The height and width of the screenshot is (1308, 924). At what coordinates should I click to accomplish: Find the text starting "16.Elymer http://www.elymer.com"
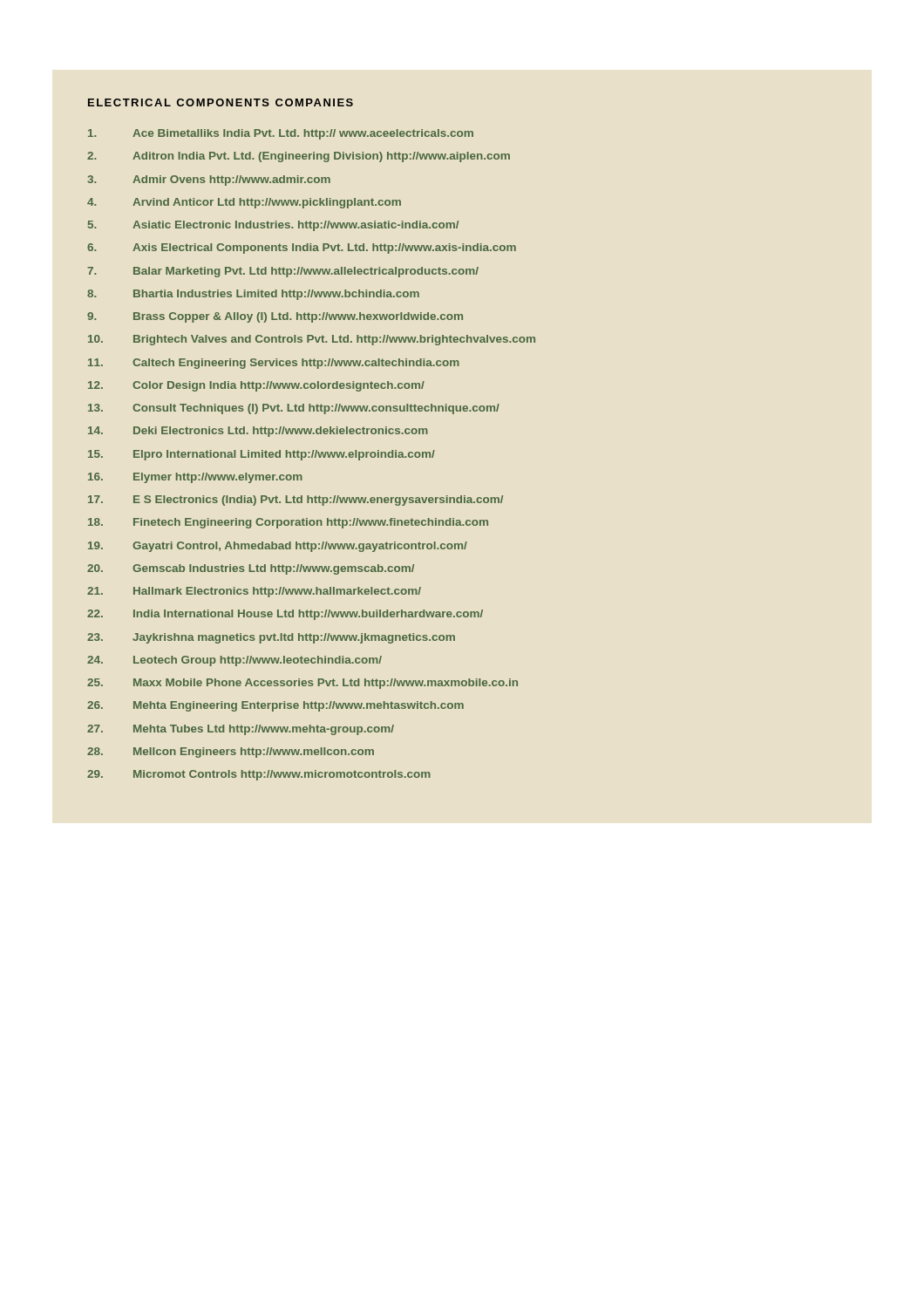195,478
